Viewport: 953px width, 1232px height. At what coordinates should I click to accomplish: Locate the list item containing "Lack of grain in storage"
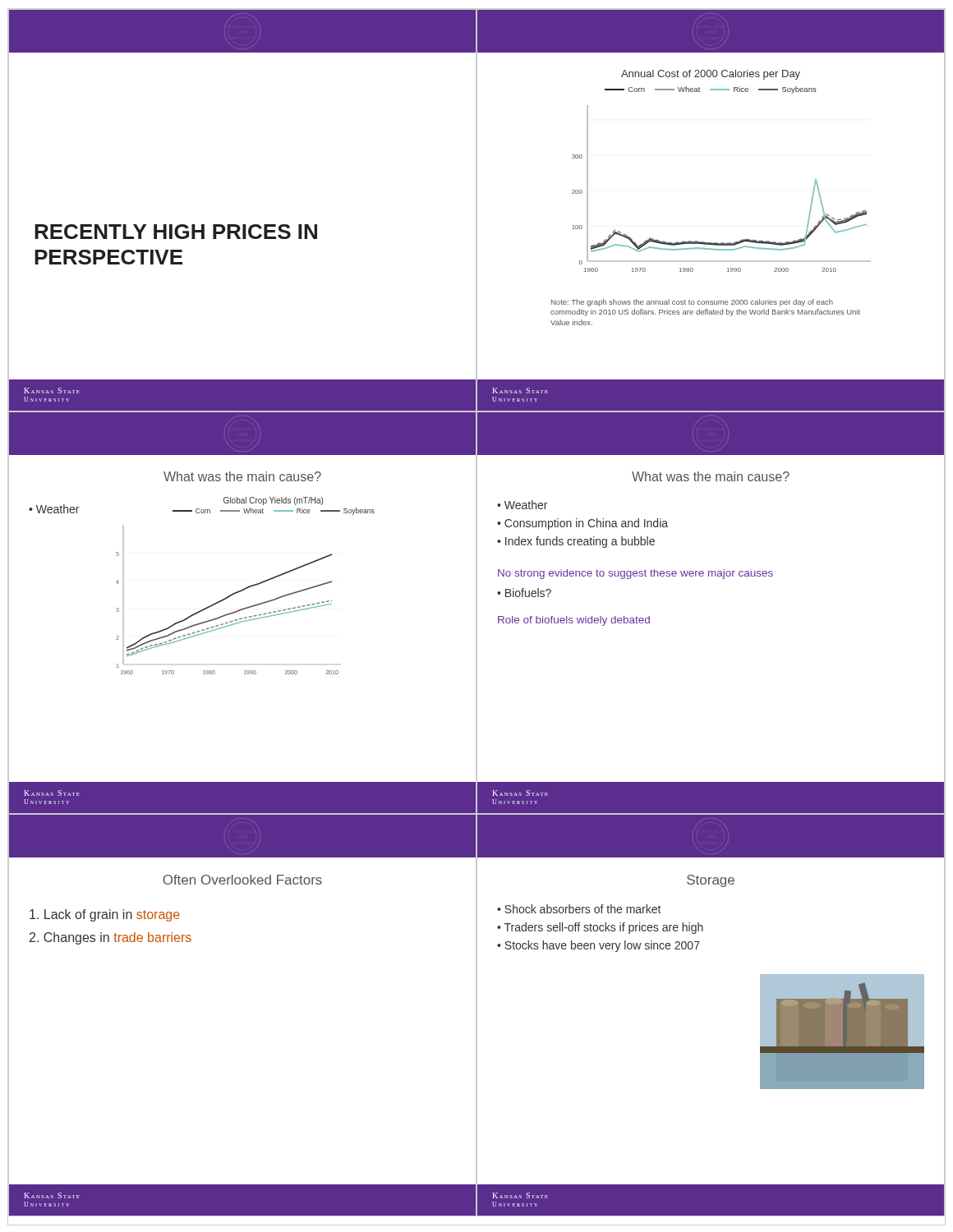tap(104, 915)
